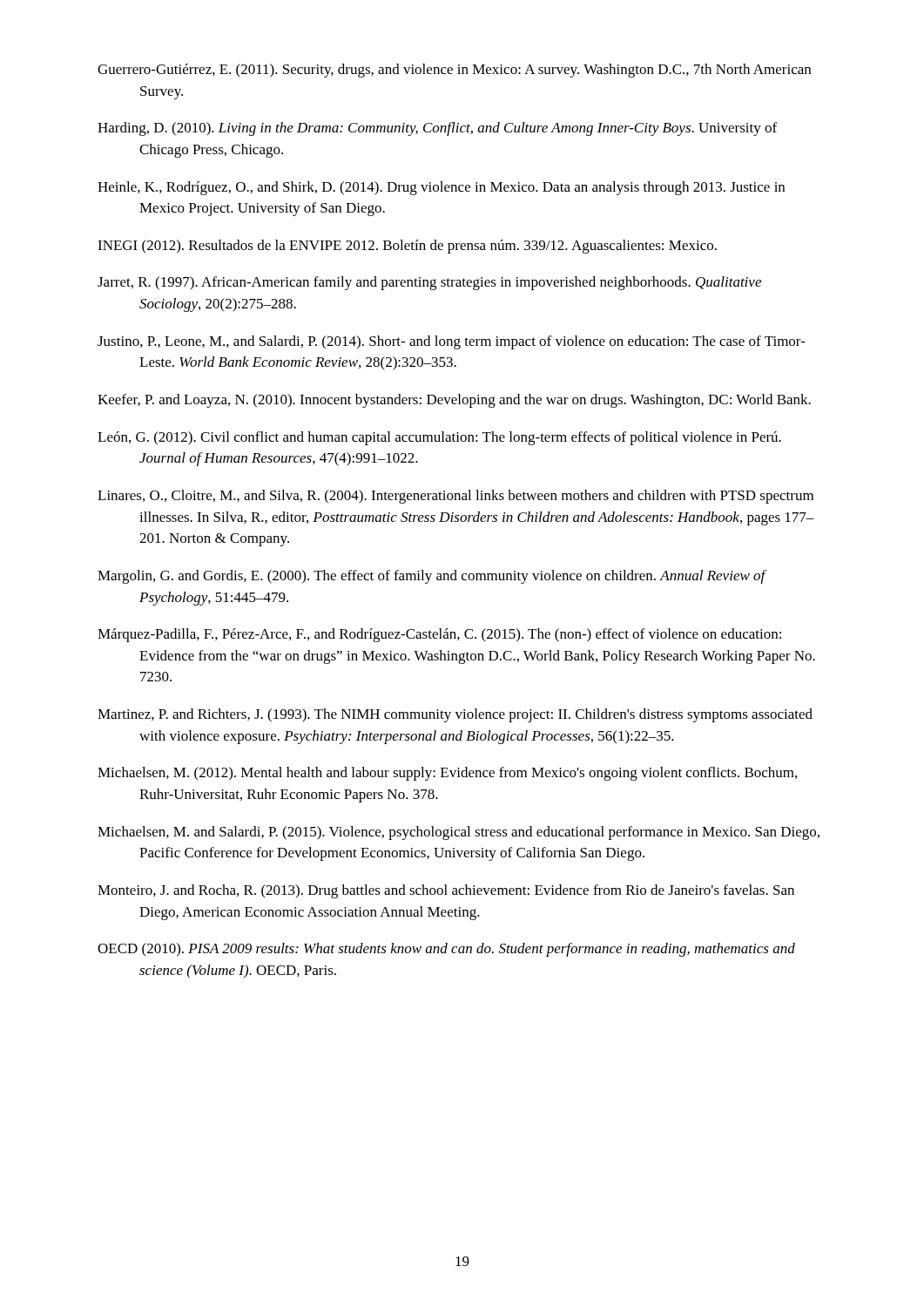Find the list item with the text "Jarret, R. (1997). African-American family and"

click(430, 293)
